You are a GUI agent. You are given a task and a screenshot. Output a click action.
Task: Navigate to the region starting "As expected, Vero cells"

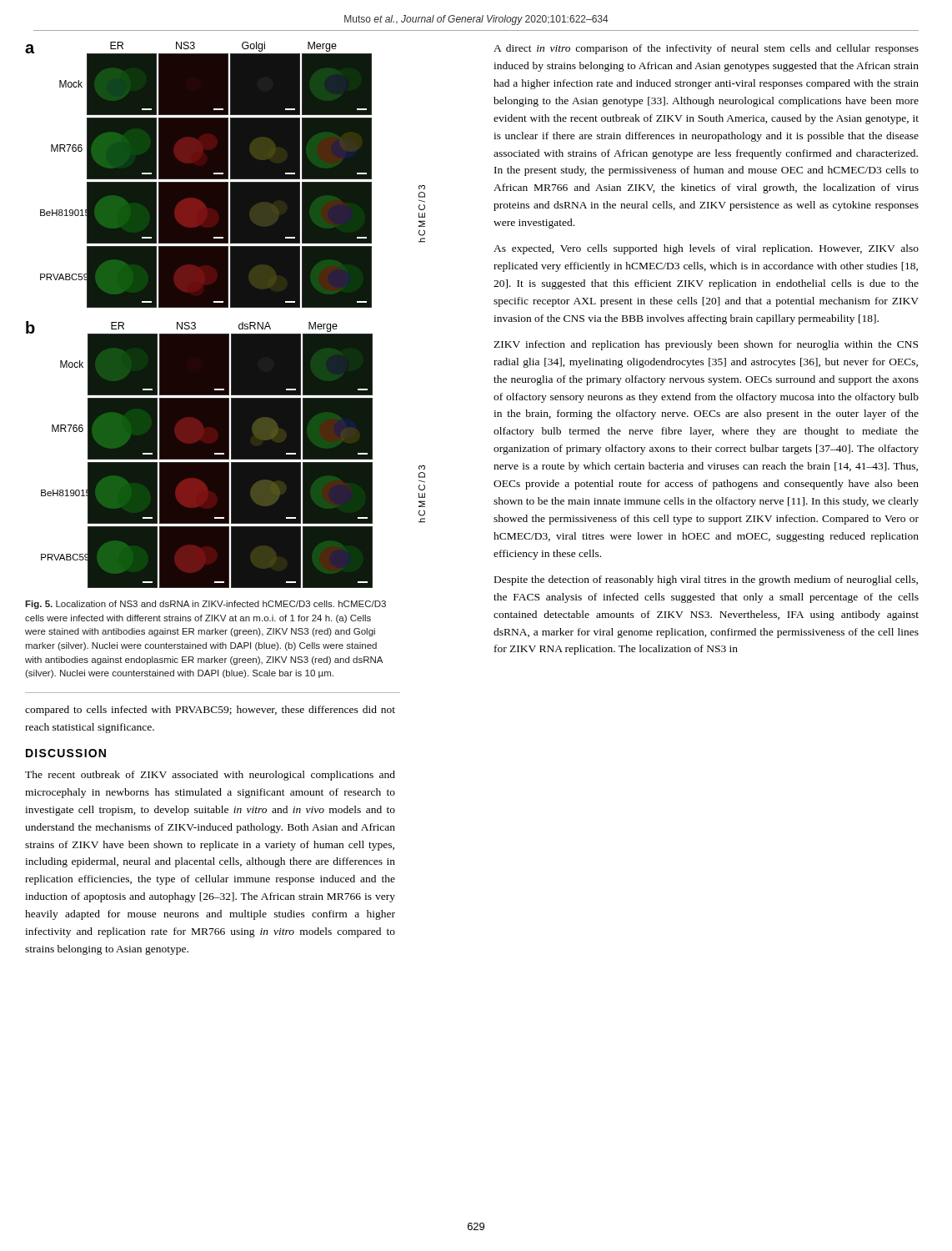(x=706, y=283)
